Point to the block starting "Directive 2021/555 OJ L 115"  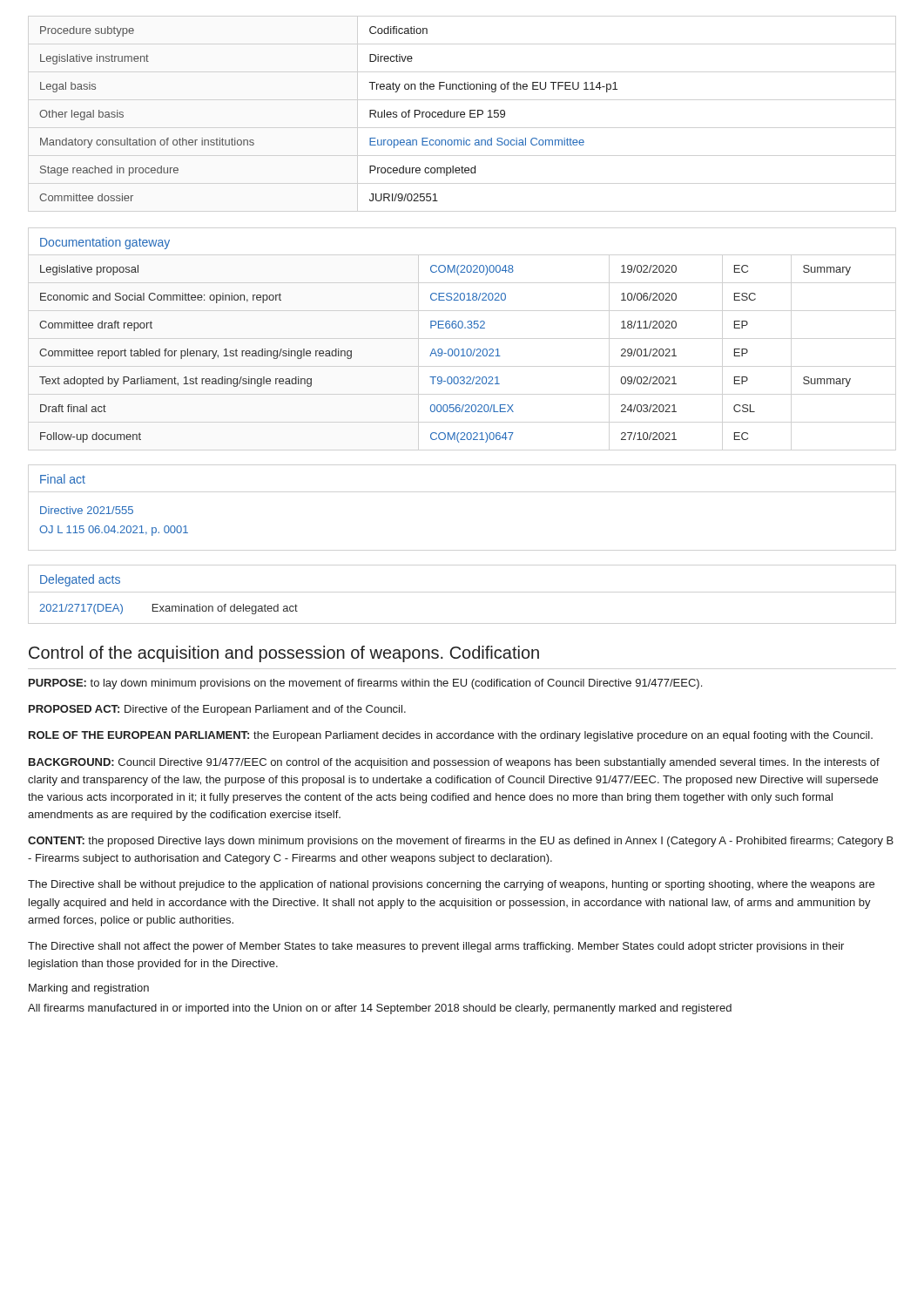tap(87, 510)
